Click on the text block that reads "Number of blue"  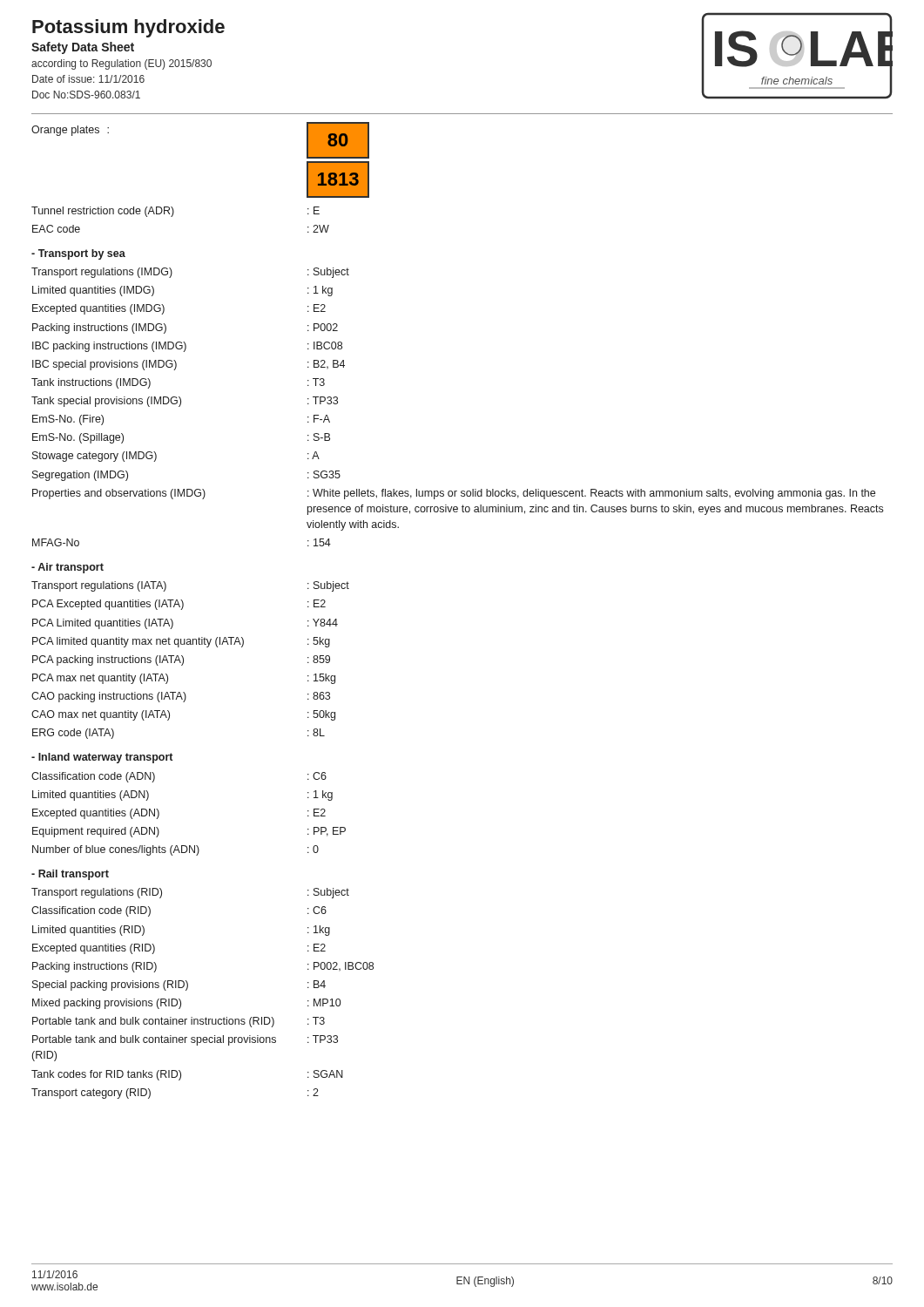[x=175, y=850]
